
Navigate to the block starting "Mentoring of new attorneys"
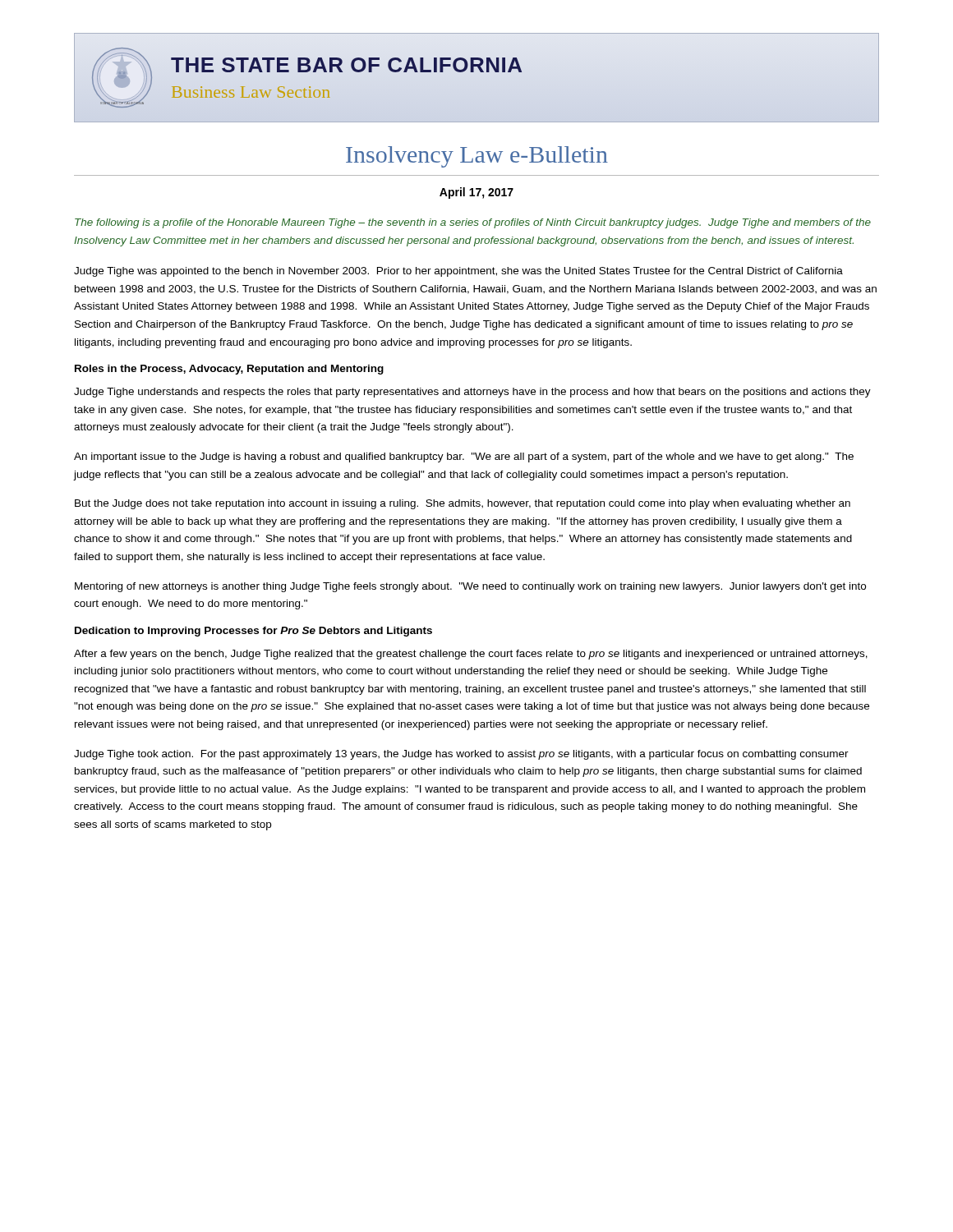(x=470, y=594)
